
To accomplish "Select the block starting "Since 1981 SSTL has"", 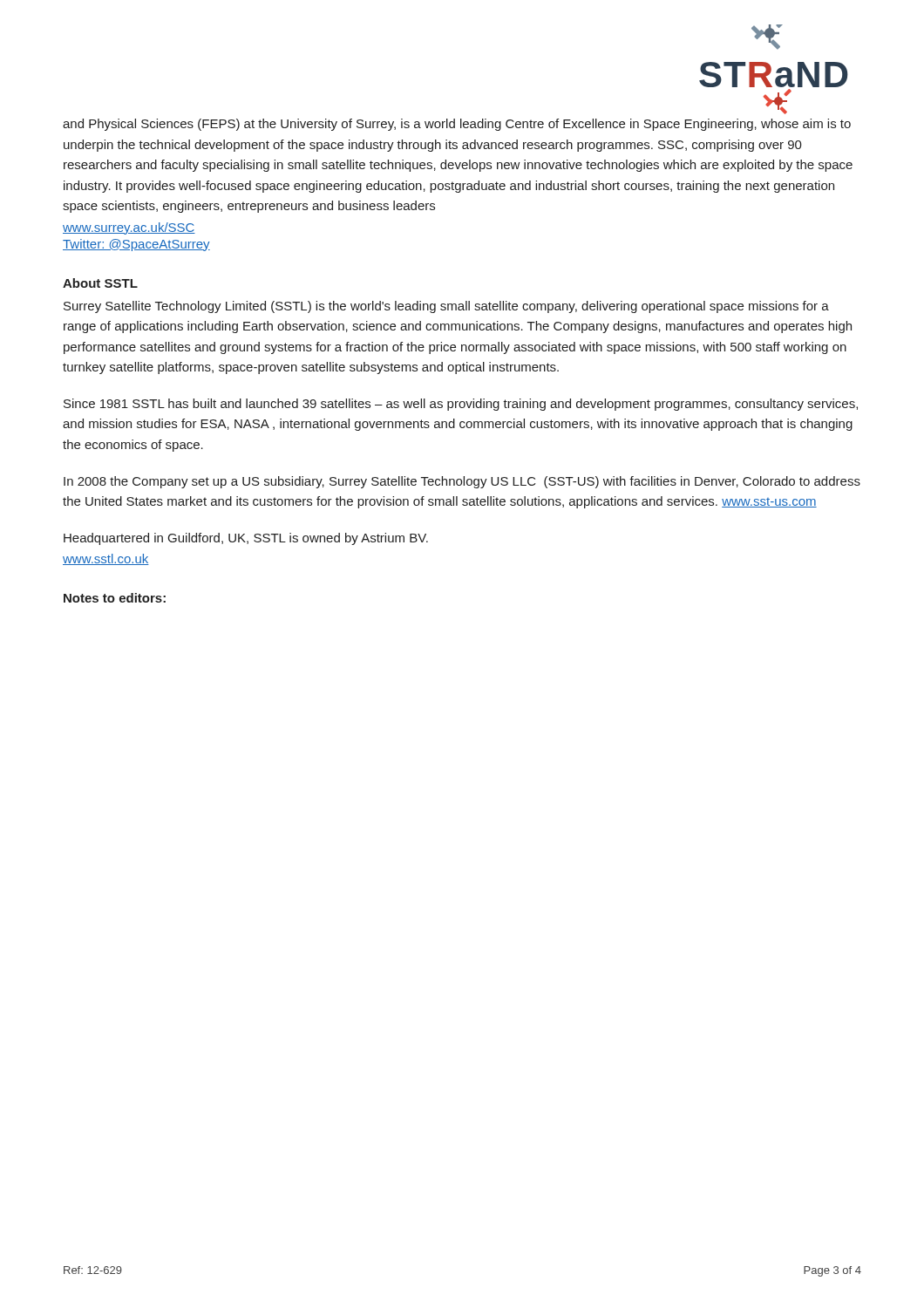I will coord(461,424).
